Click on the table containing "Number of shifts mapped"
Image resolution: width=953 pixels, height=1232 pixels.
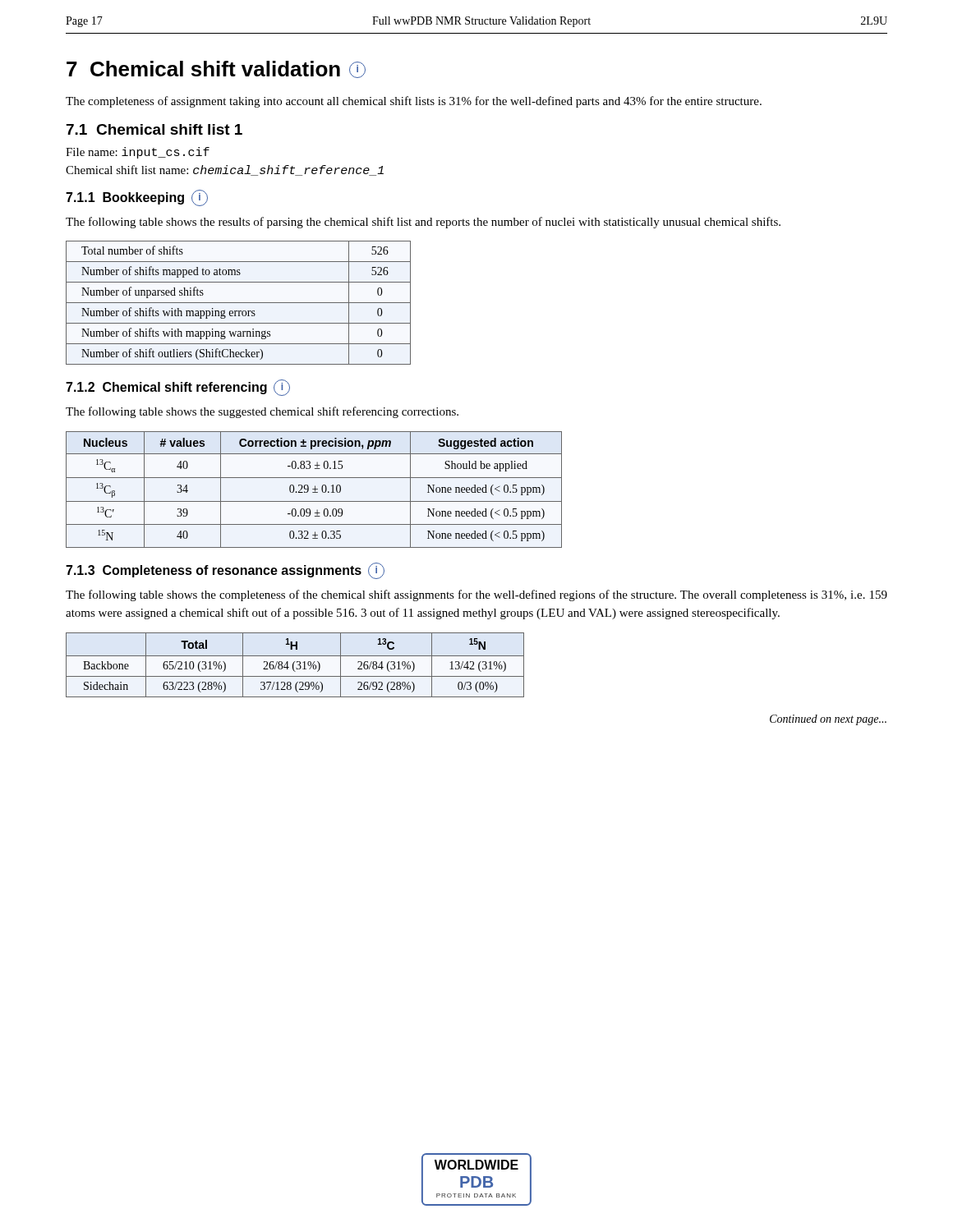476,303
